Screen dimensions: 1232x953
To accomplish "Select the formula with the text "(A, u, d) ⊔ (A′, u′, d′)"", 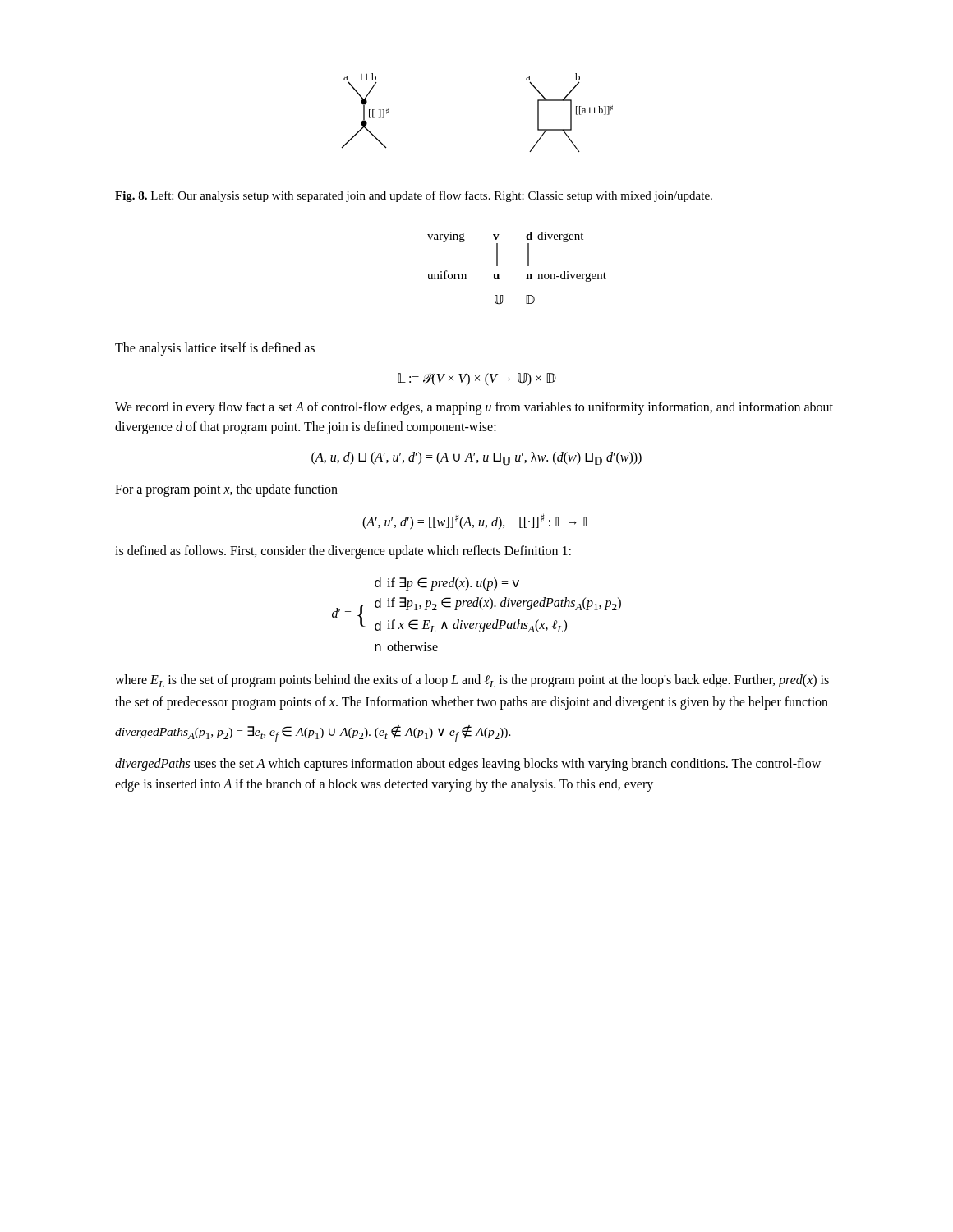I will click(x=476, y=459).
